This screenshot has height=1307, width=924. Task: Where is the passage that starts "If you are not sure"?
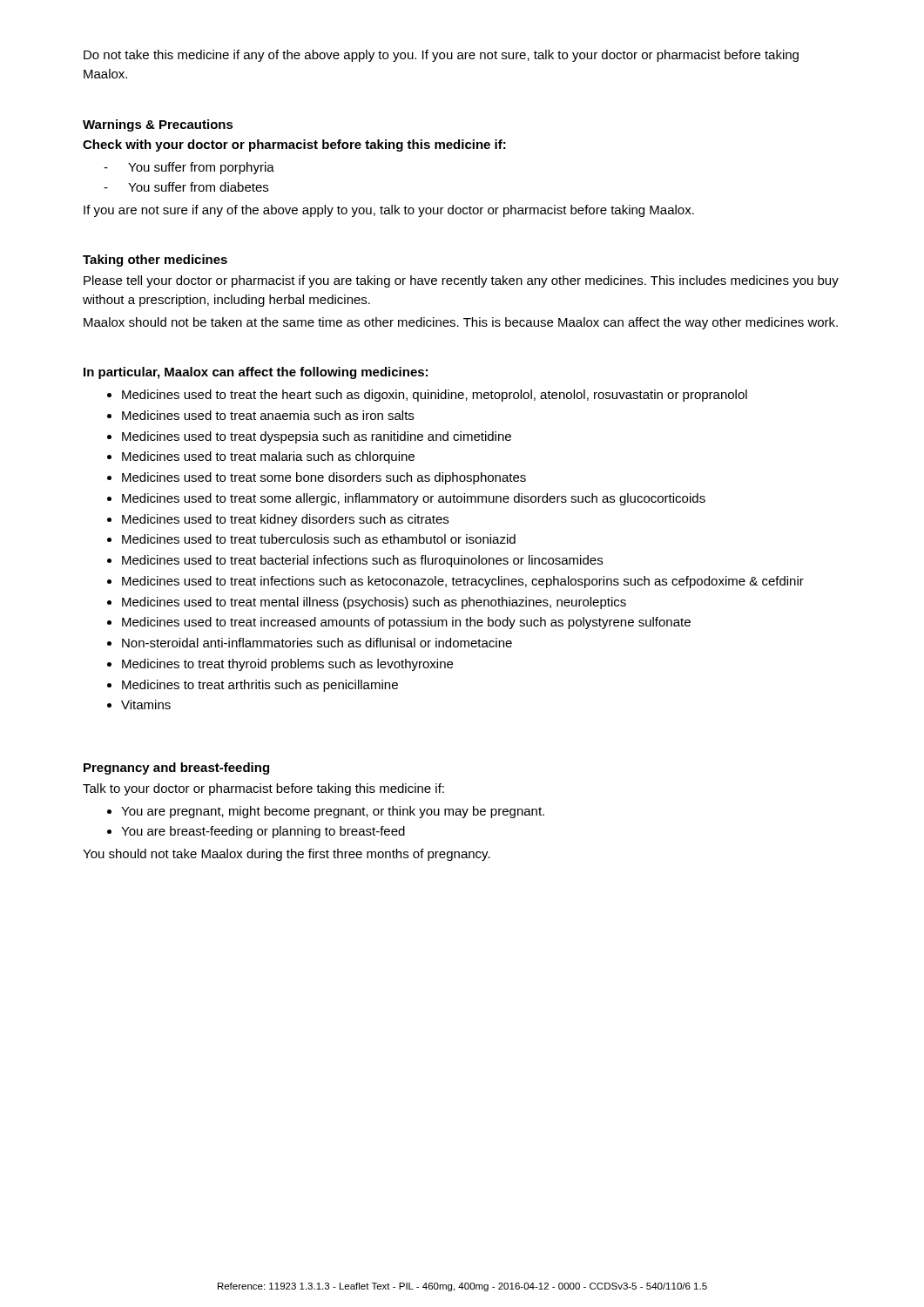(389, 209)
